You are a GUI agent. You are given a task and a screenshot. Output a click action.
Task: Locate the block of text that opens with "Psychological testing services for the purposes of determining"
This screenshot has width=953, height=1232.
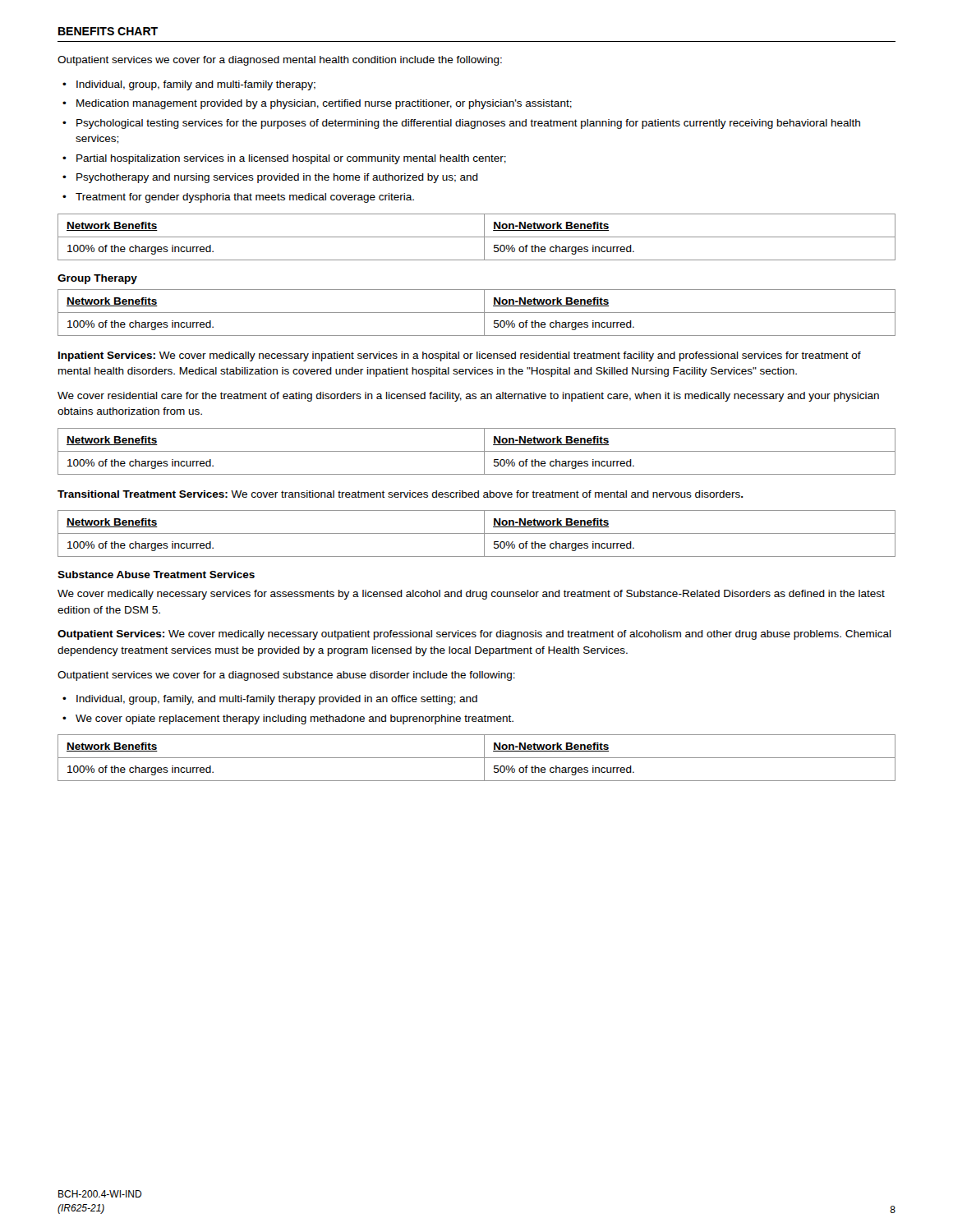(x=468, y=131)
